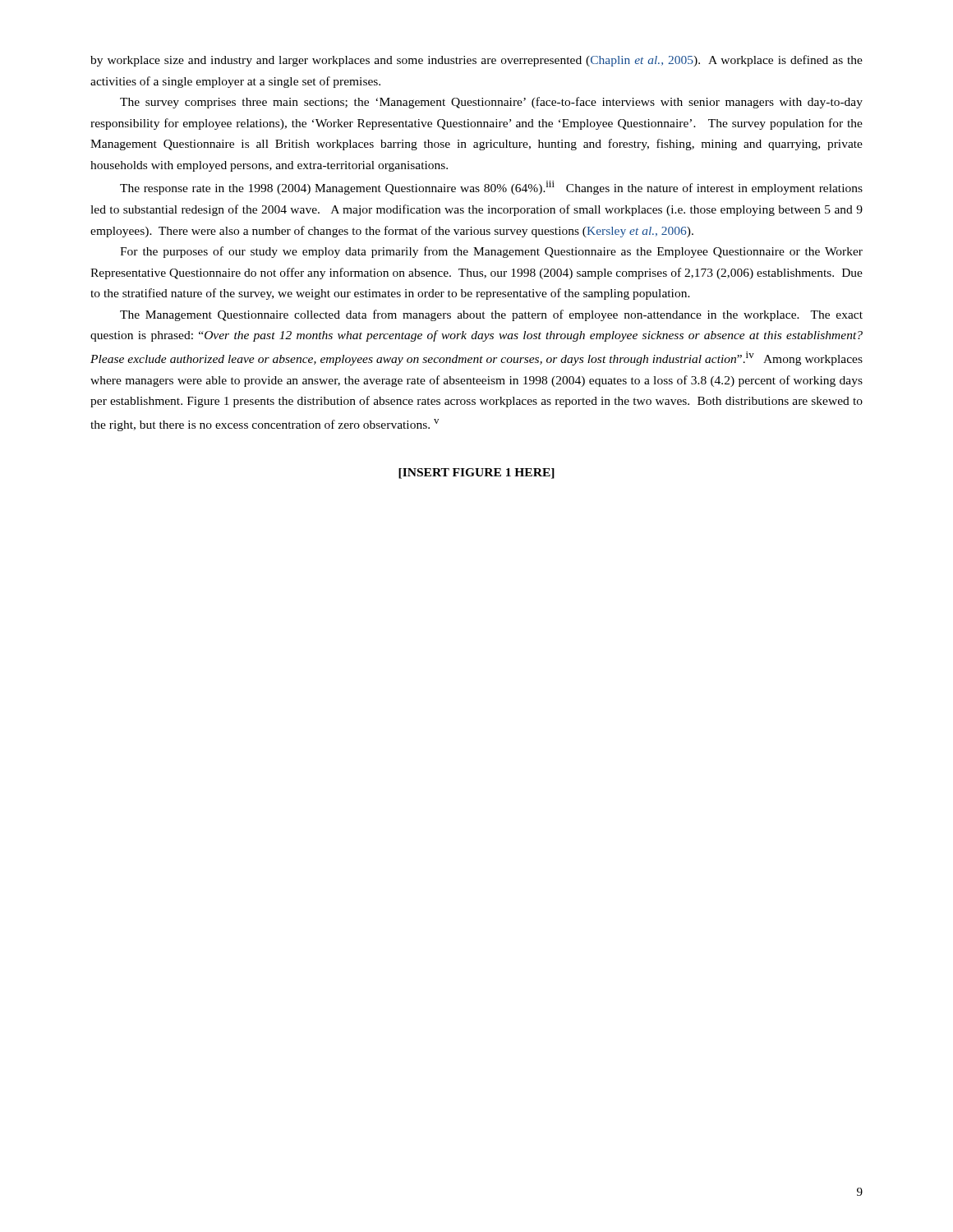Viewport: 953px width, 1232px height.
Task: Select the block starting "The Management Questionnaire collected data"
Action: pyautogui.click(x=476, y=369)
